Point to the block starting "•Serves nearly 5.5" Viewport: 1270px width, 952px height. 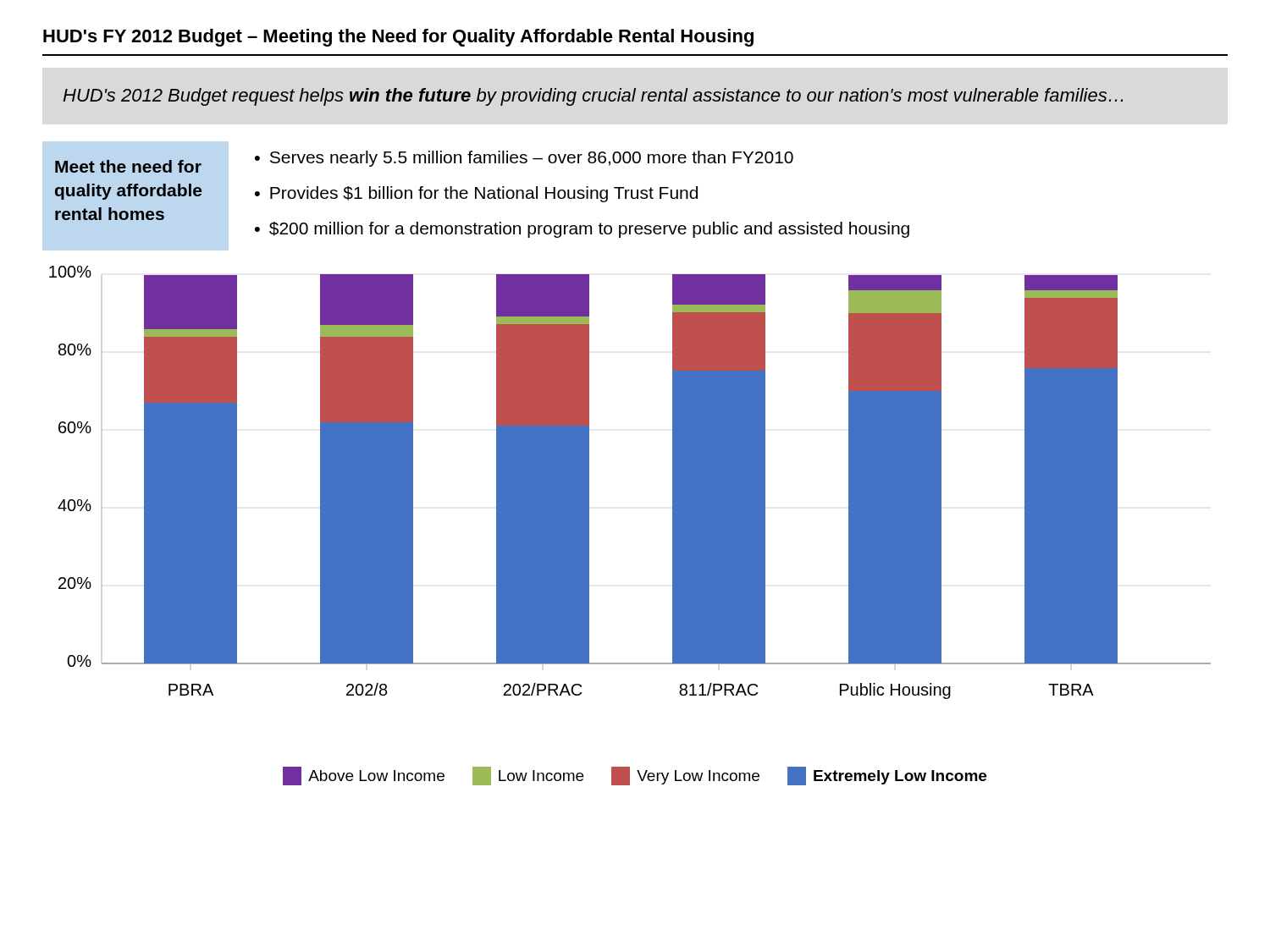[x=524, y=158]
